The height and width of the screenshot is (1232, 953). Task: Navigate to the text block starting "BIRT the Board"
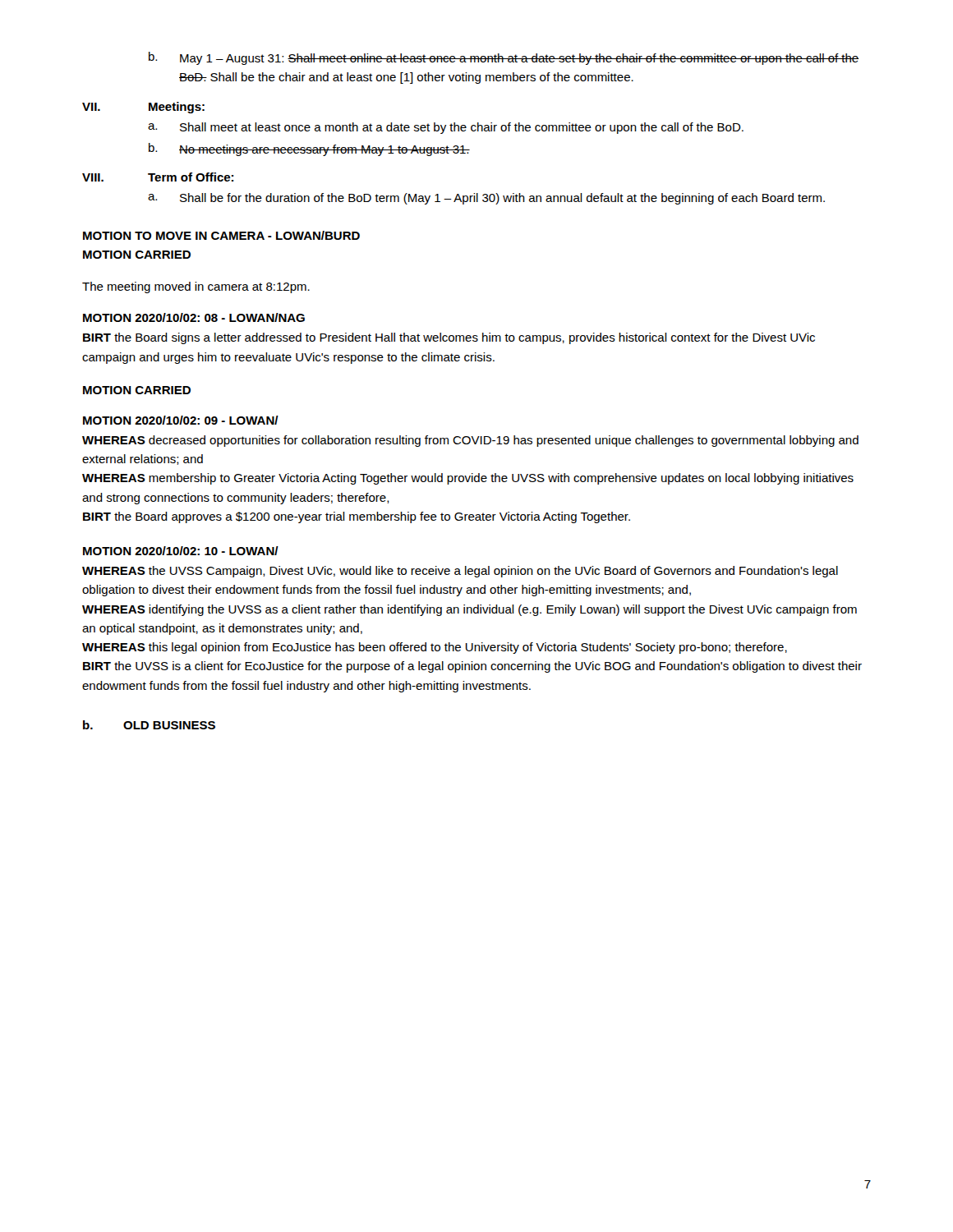449,347
